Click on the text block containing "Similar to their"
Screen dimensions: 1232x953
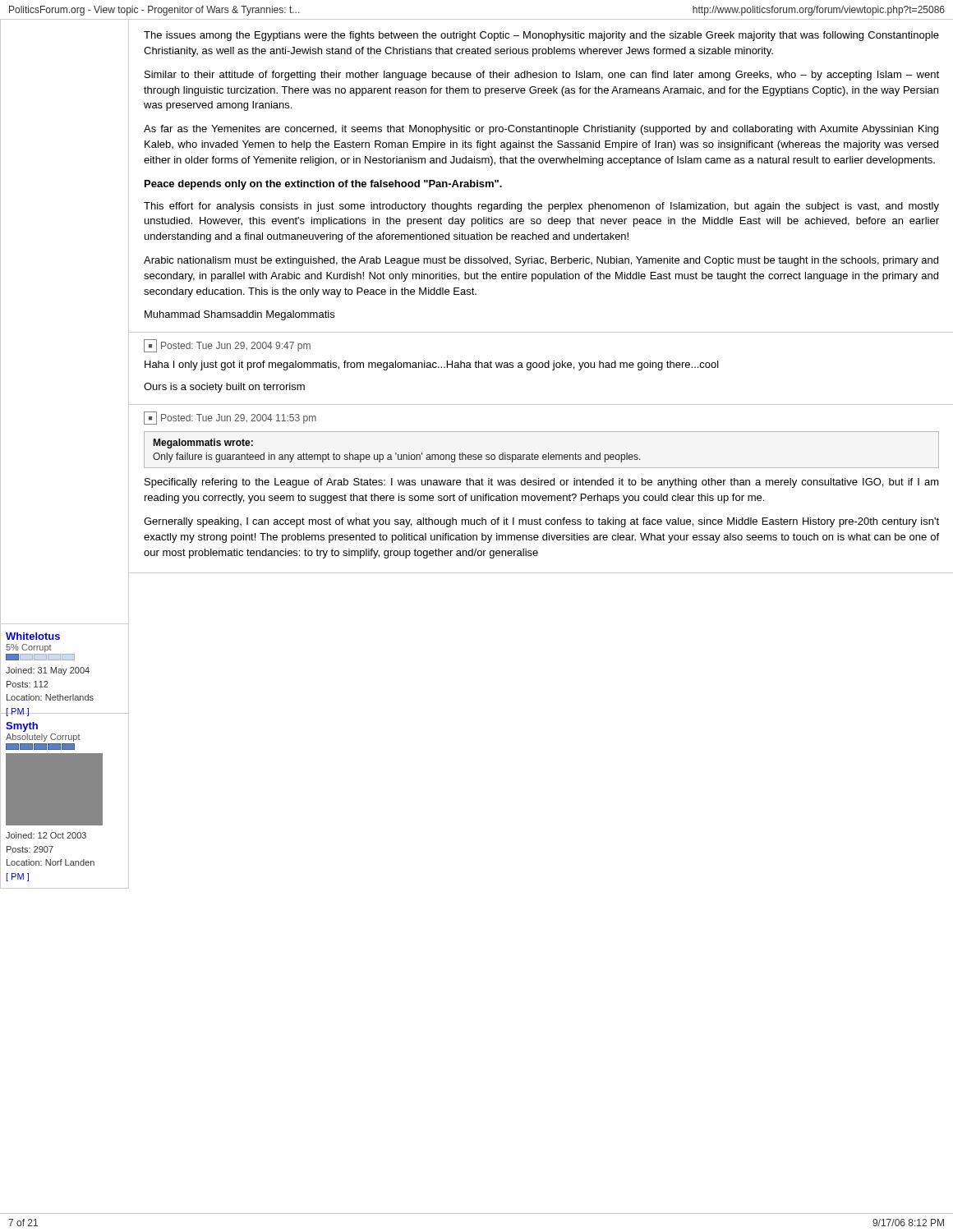click(541, 90)
